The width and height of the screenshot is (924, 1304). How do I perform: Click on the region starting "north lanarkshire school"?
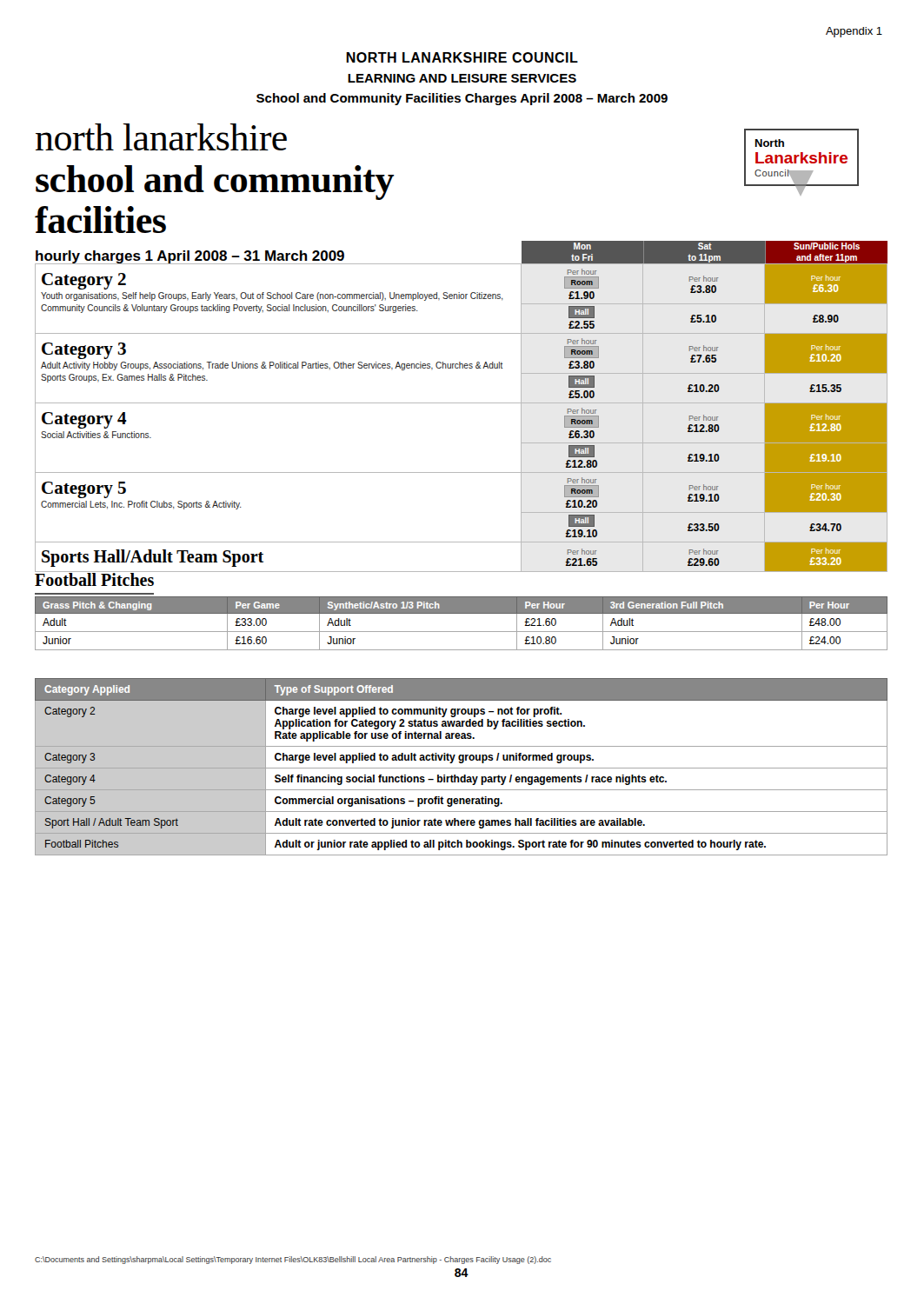click(x=282, y=191)
